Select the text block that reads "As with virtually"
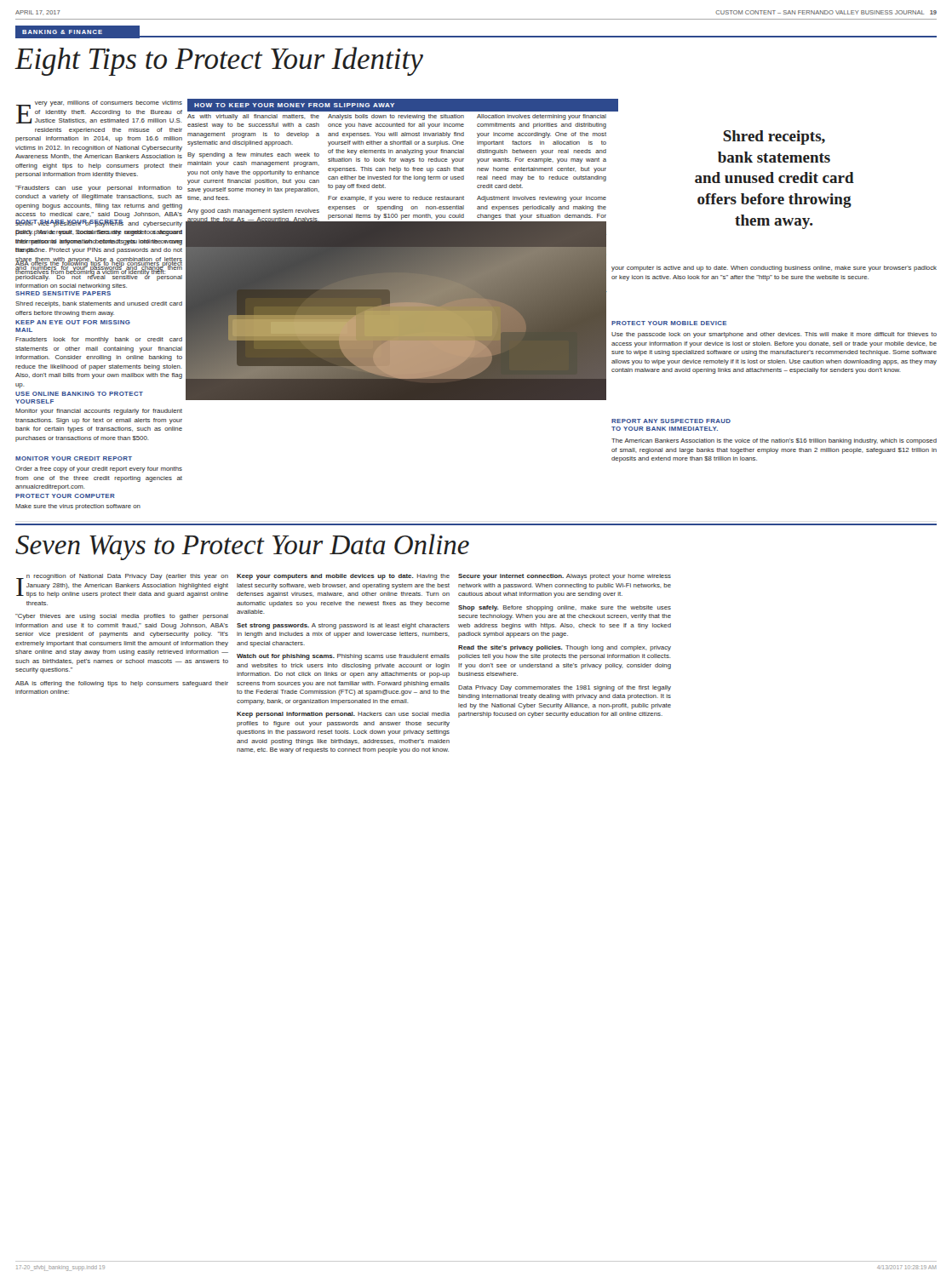952x1277 pixels. pos(253,209)
